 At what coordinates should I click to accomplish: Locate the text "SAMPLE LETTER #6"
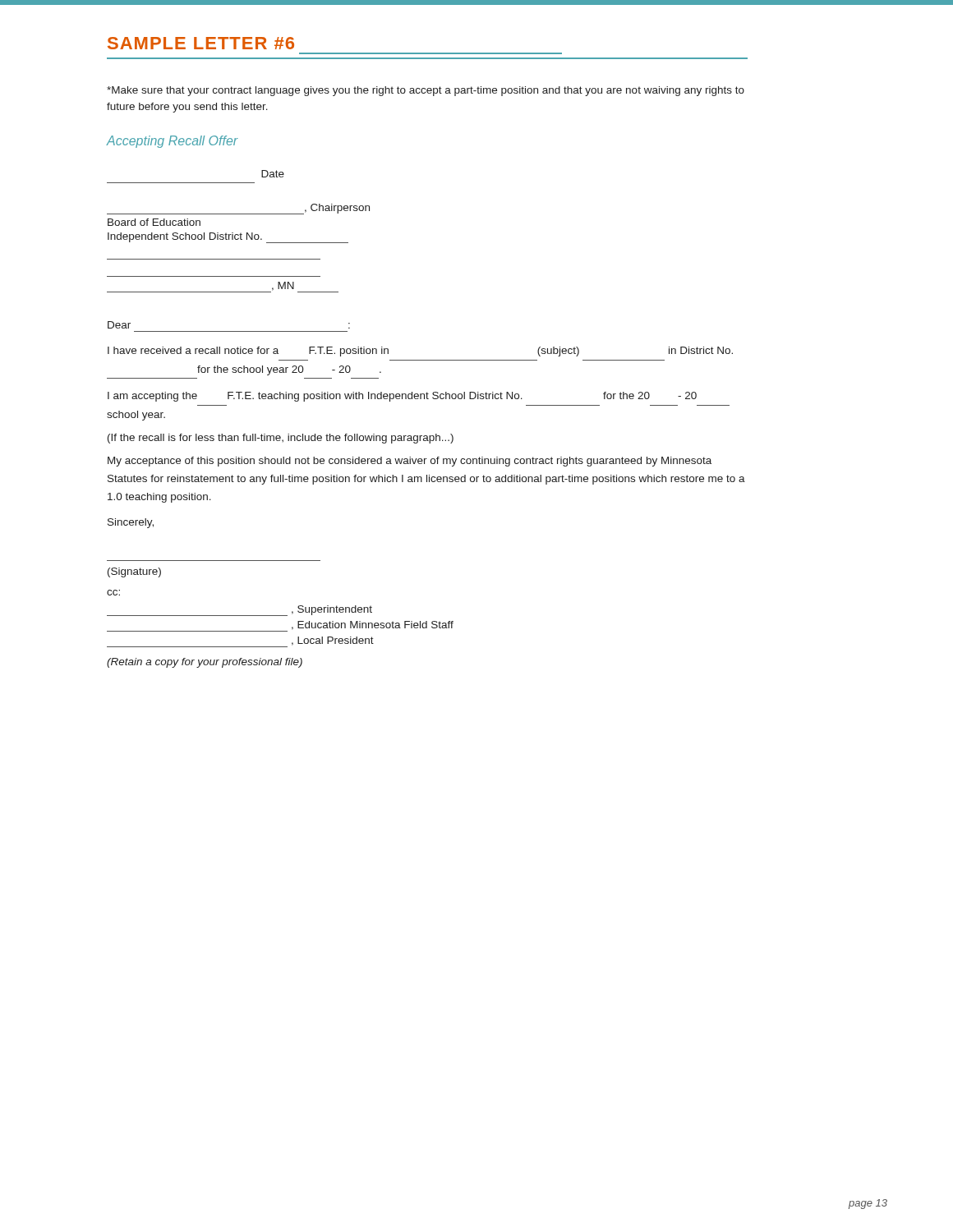427,46
